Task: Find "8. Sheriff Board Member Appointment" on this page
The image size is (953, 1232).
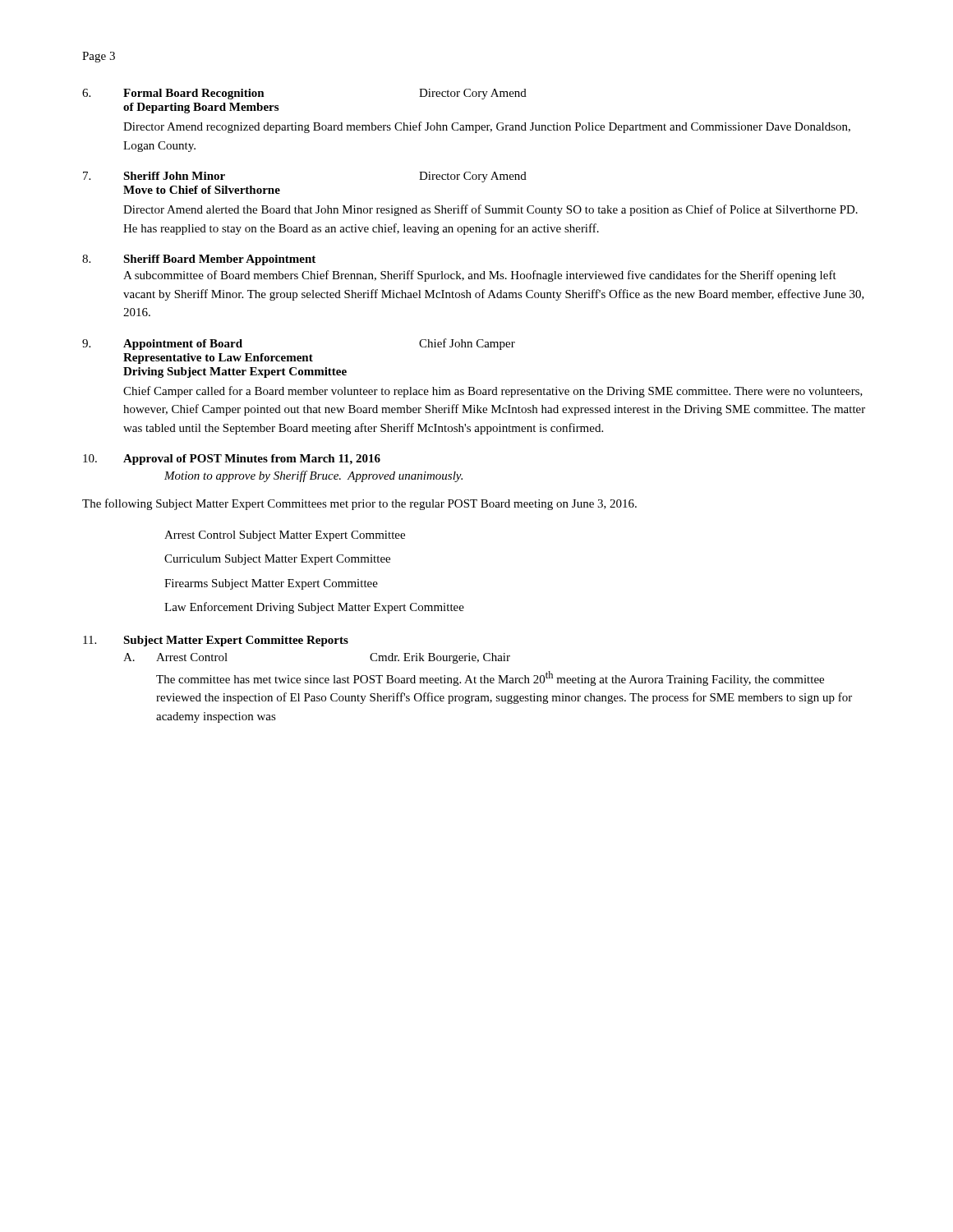Action: click(242, 259)
